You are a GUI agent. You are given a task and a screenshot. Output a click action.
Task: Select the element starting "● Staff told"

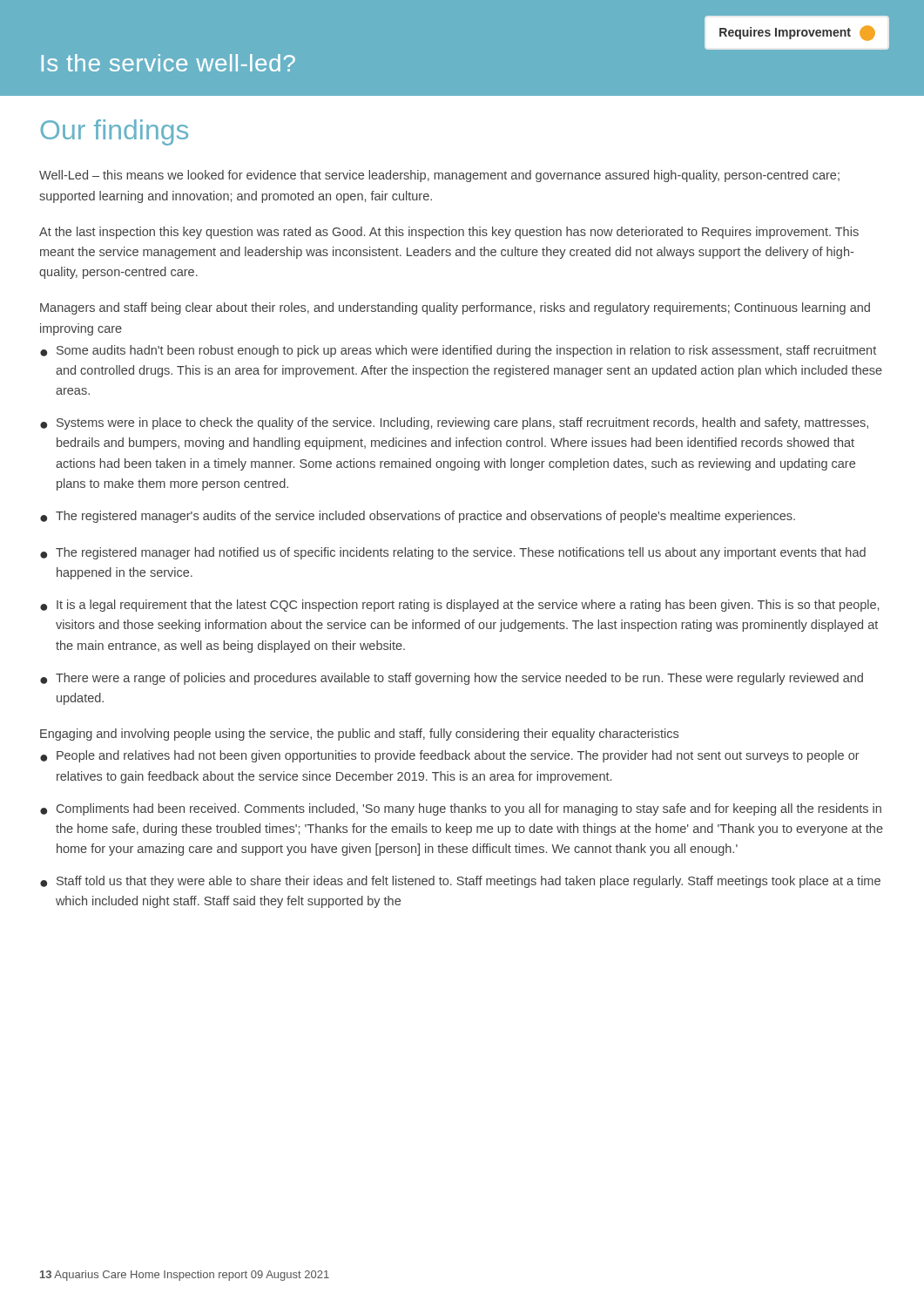coord(462,892)
